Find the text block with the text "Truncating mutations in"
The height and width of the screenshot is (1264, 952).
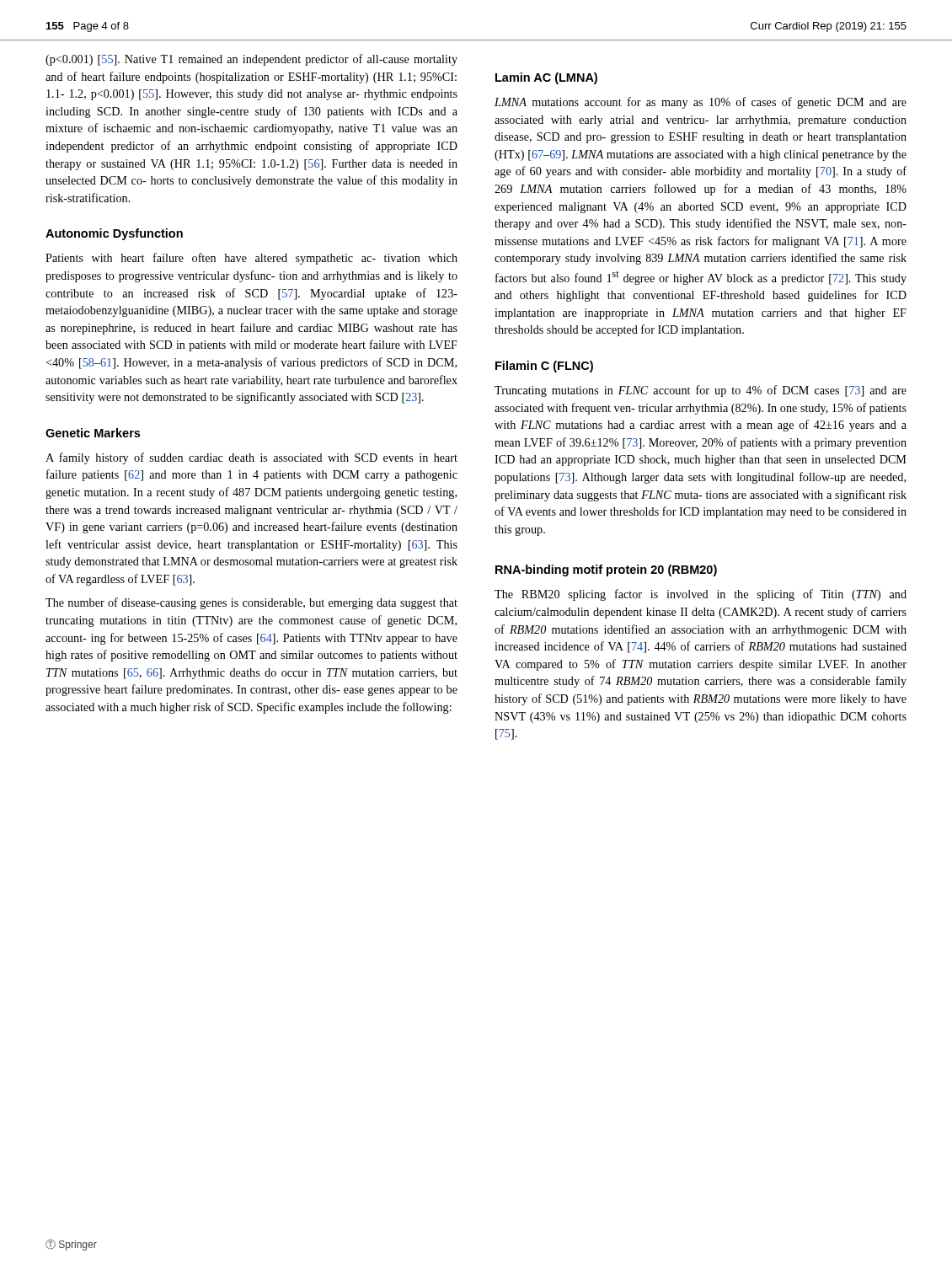tap(701, 460)
